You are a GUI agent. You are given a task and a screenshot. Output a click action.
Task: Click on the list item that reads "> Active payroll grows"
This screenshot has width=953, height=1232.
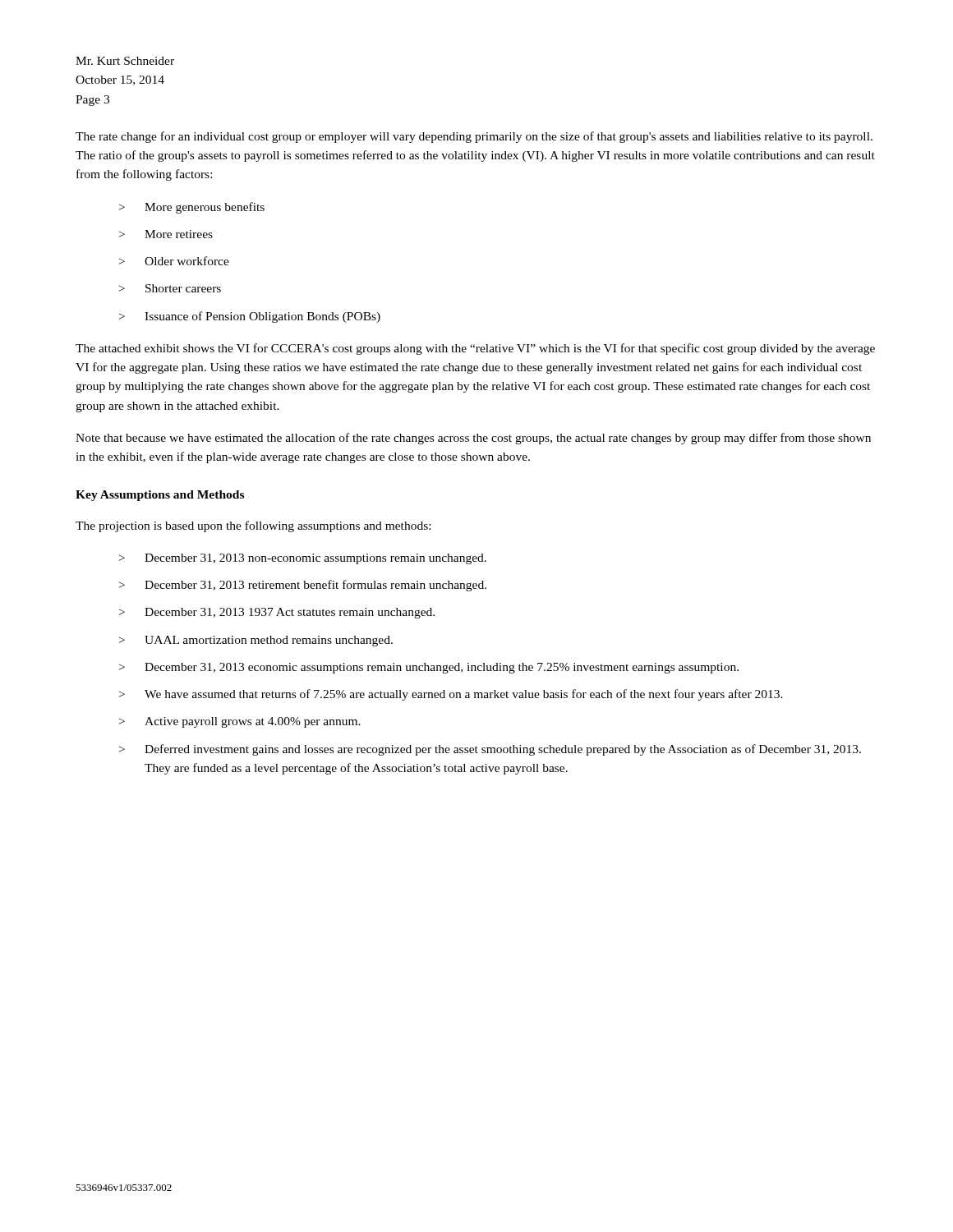point(240,722)
